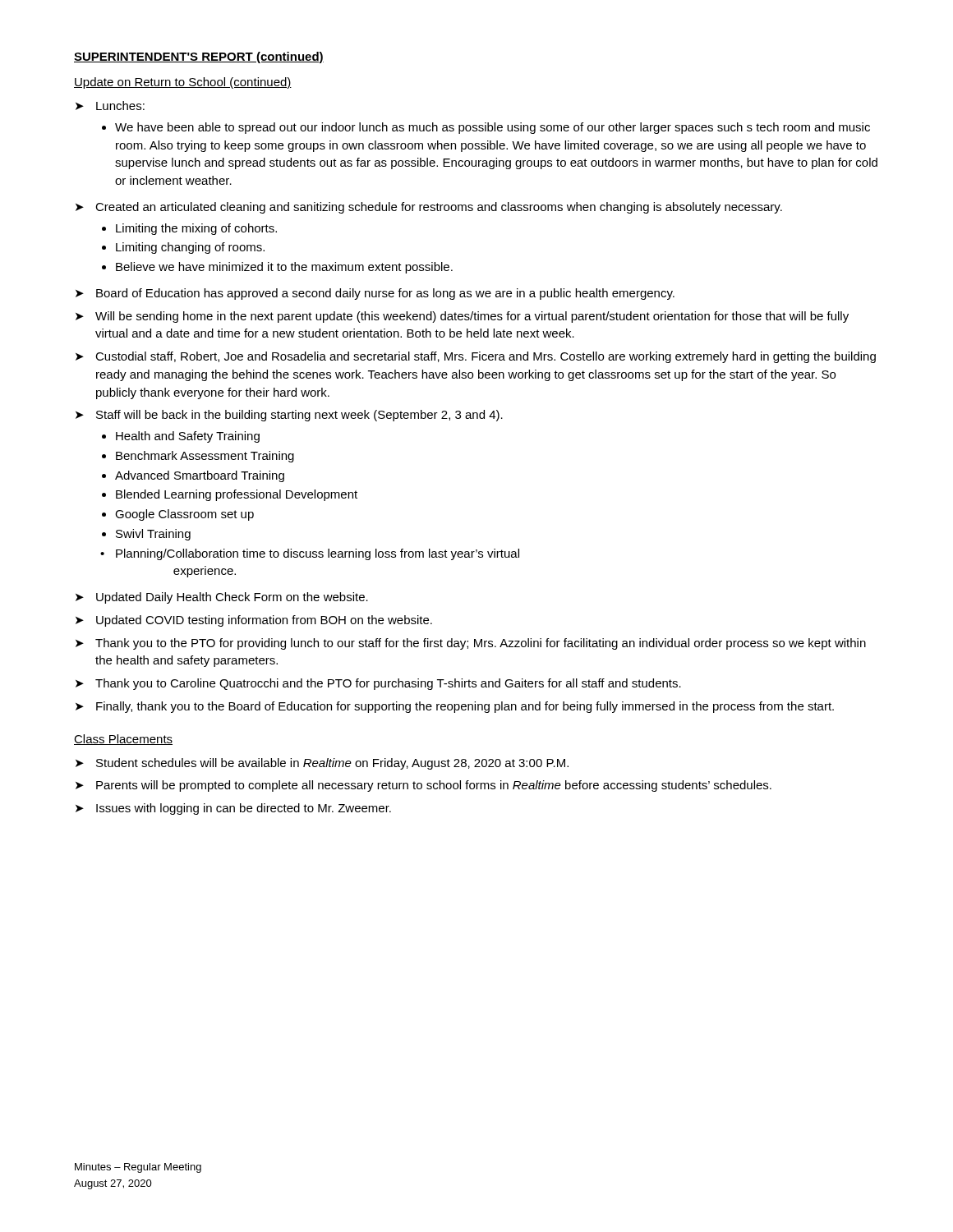Point to the element starting "Update on Return to School"

click(183, 82)
